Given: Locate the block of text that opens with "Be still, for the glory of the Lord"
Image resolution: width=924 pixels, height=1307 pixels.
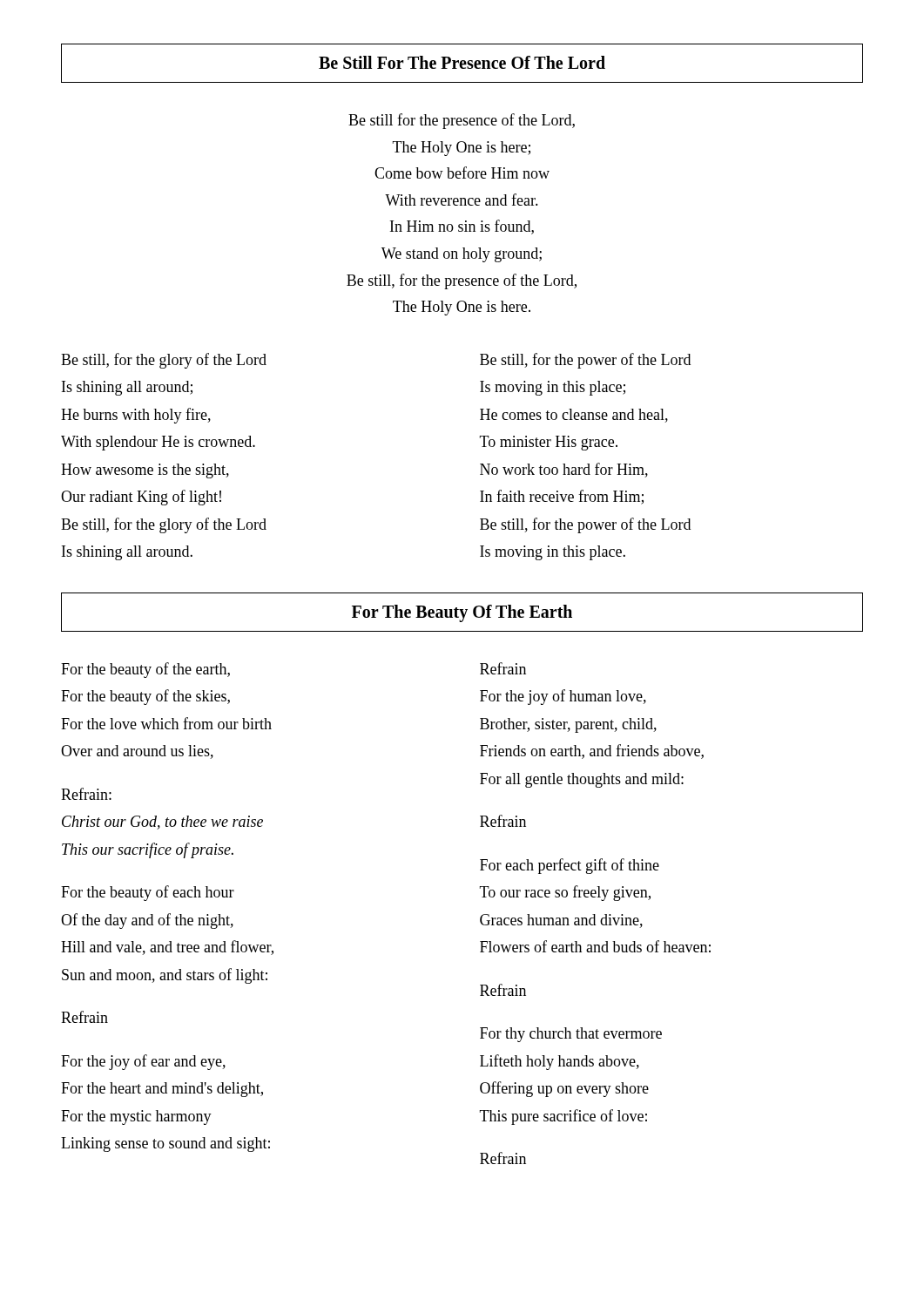Looking at the screenshot, I should [164, 456].
